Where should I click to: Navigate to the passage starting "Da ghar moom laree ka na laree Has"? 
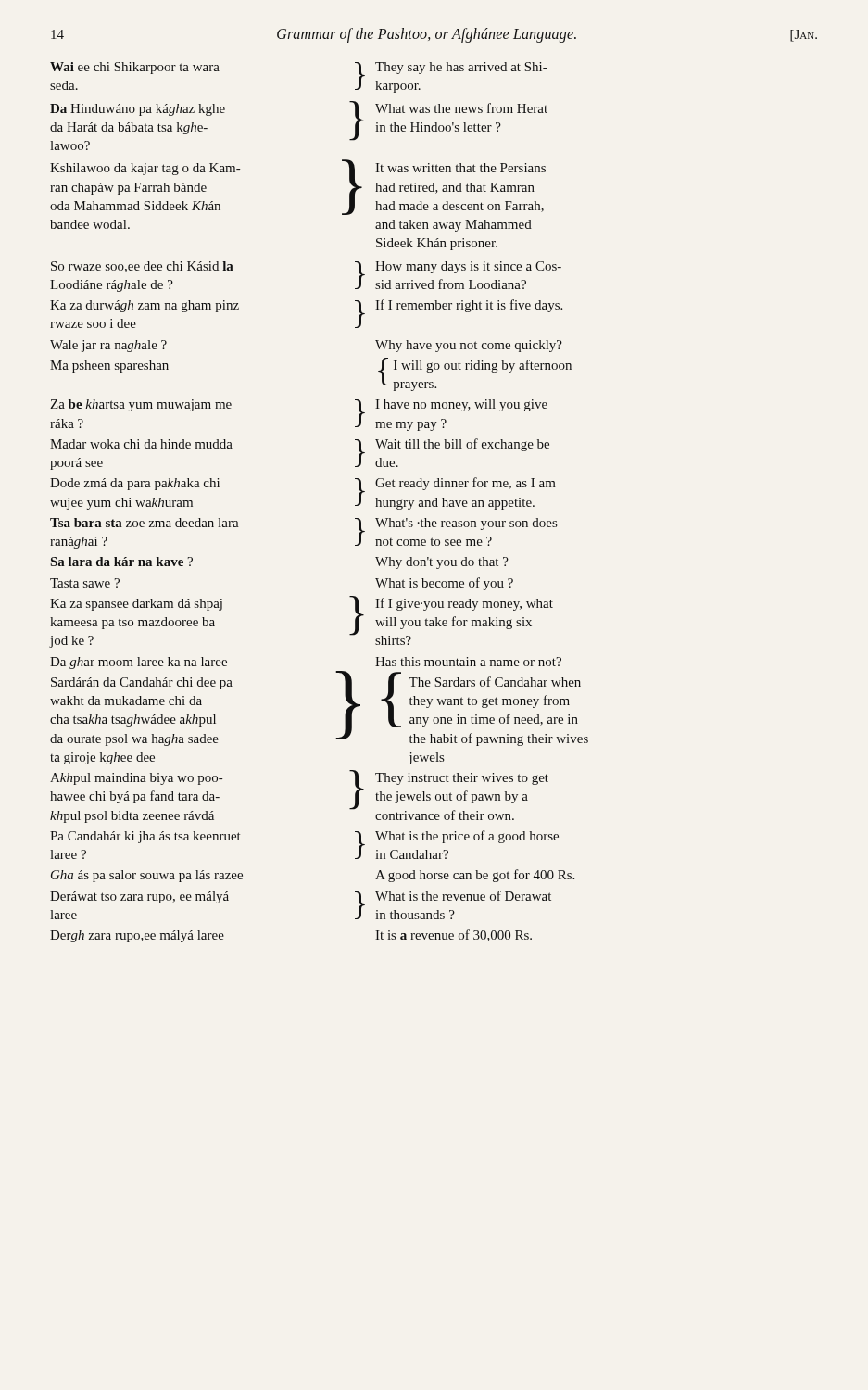pos(423,661)
